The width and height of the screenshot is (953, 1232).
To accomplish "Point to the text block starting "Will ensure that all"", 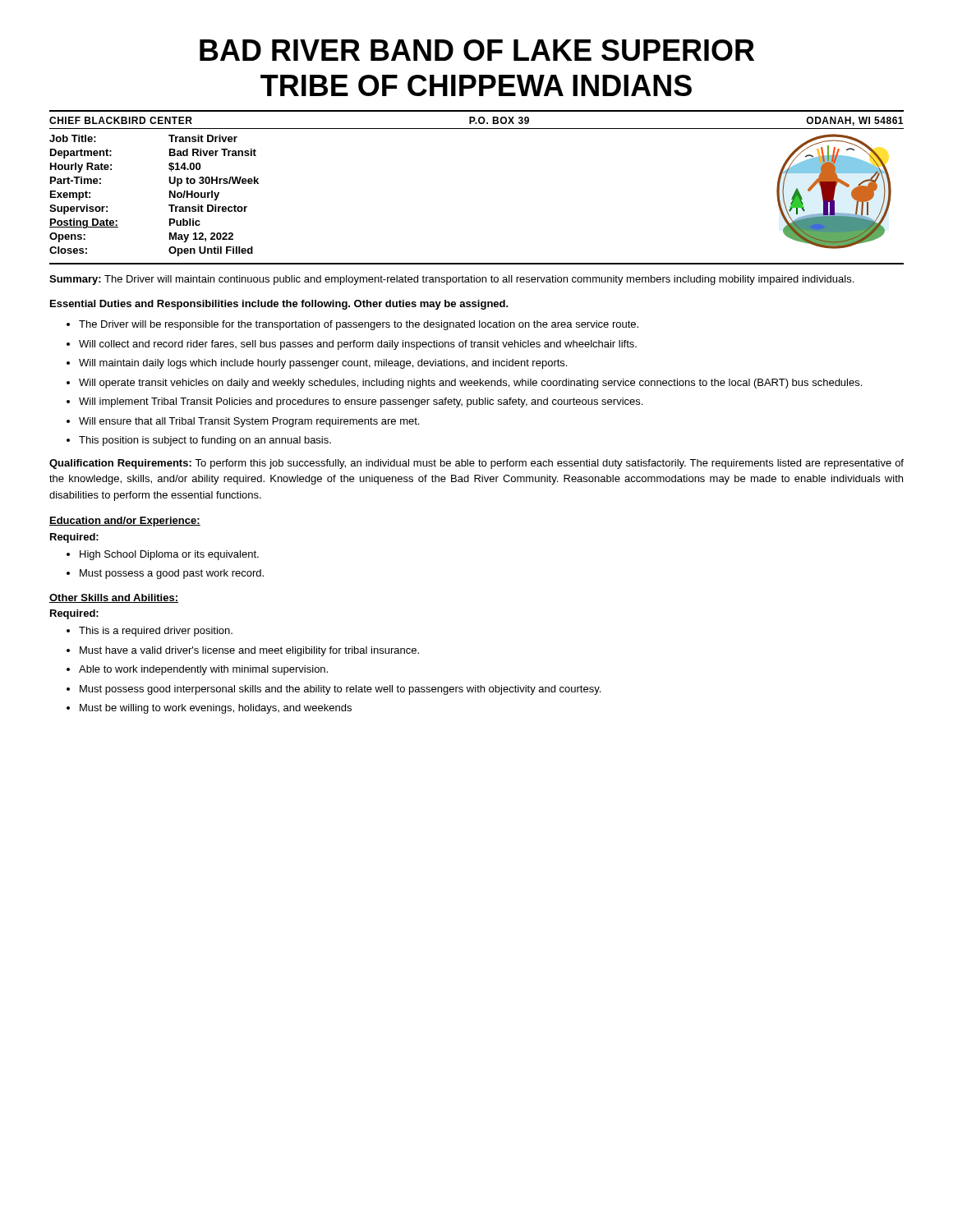I will (250, 421).
